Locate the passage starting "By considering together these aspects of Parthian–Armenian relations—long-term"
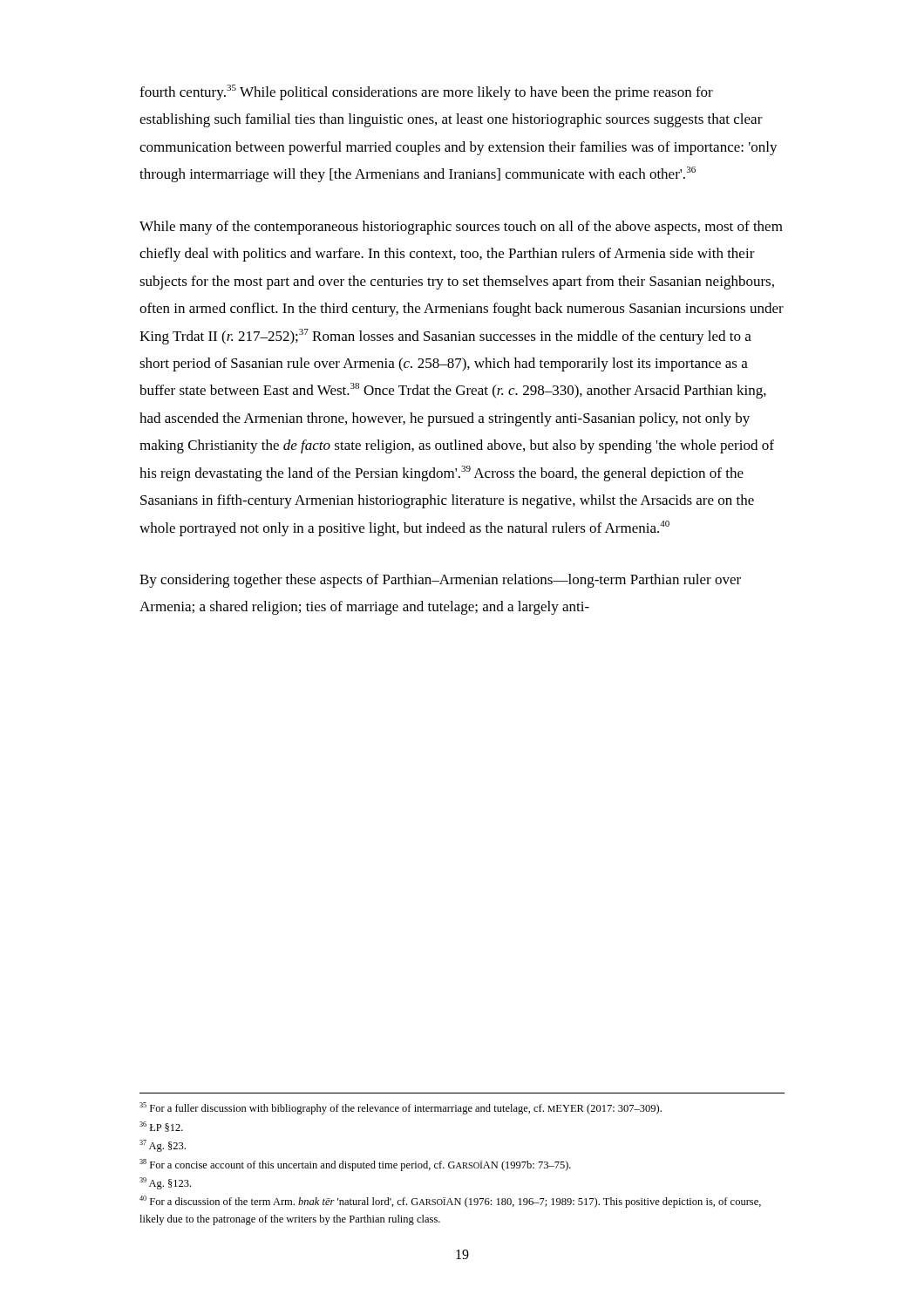The width and height of the screenshot is (924, 1308). click(x=440, y=593)
